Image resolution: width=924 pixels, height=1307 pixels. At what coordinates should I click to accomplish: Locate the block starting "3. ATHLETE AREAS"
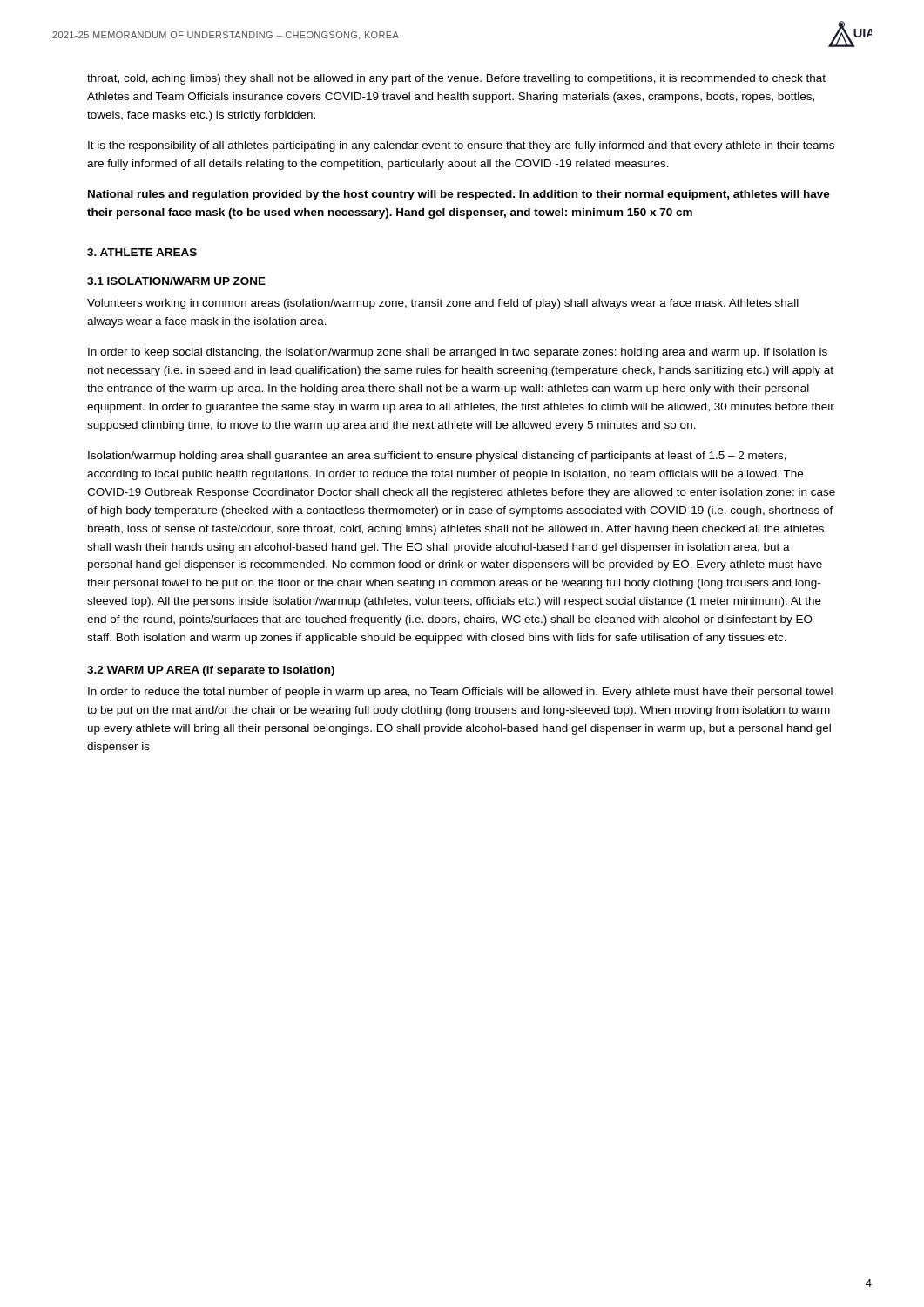[142, 253]
